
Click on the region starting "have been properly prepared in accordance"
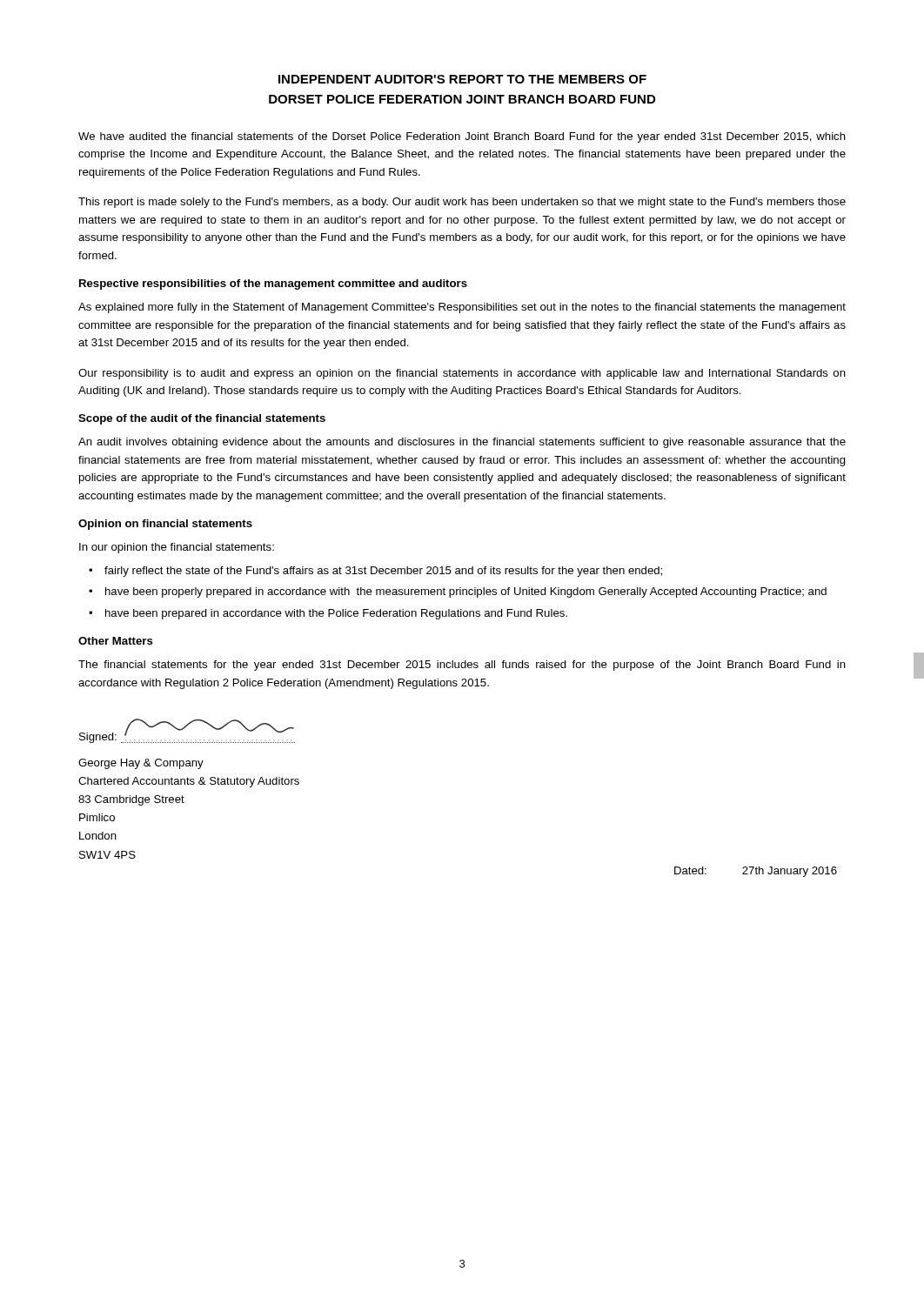466,591
